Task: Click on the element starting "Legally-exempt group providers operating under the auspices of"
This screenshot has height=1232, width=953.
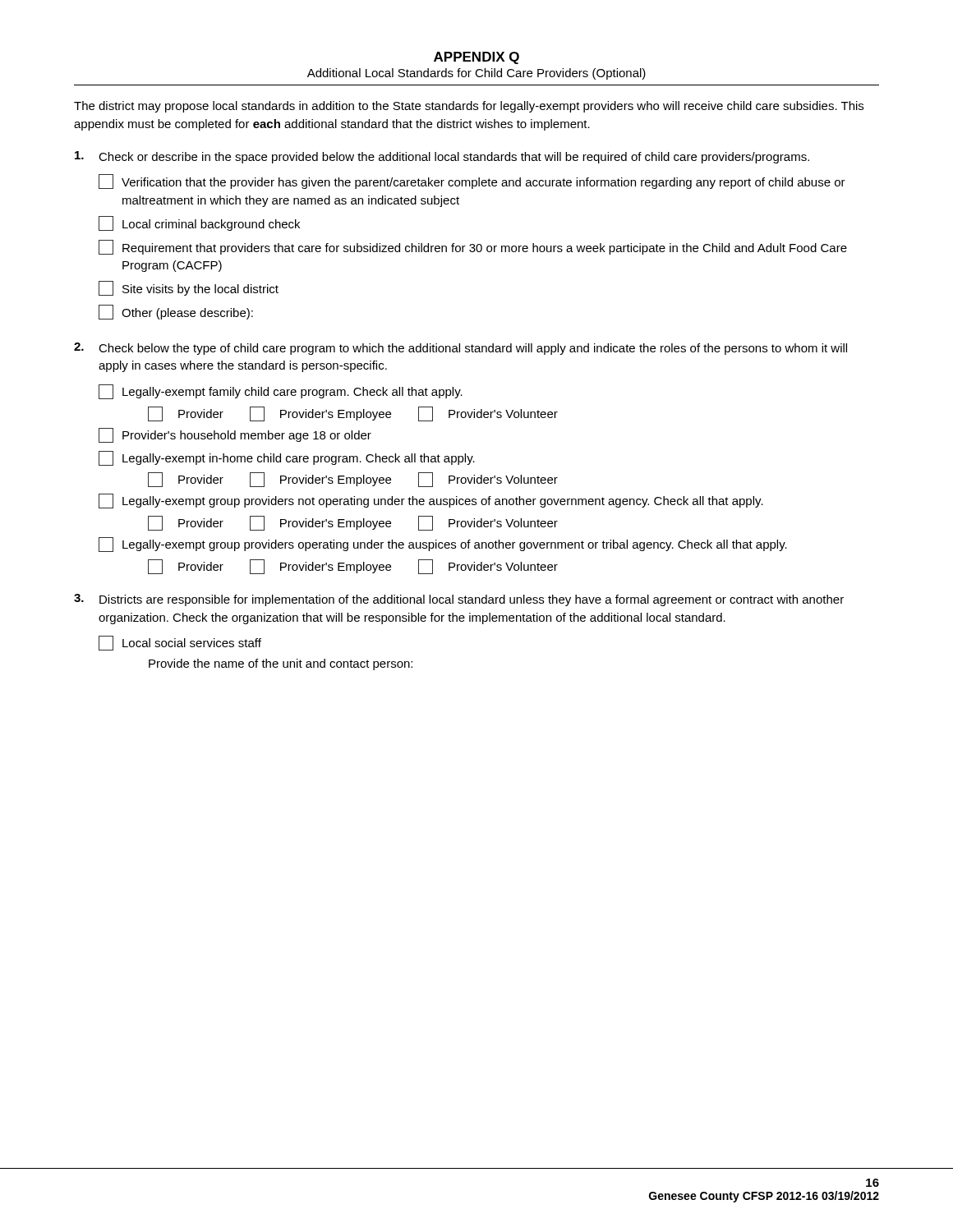Action: pos(443,544)
